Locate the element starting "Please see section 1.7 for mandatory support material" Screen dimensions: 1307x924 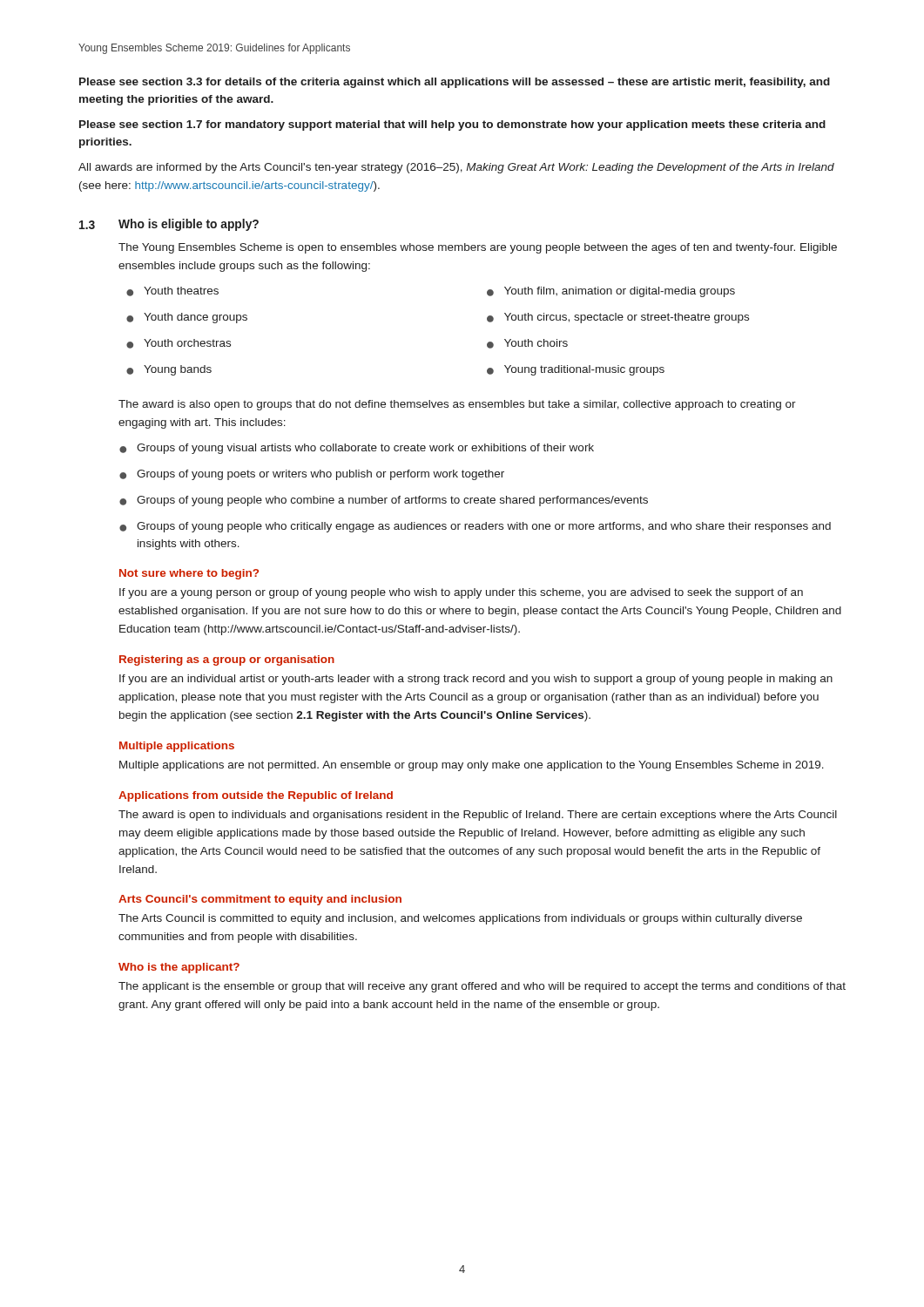pyautogui.click(x=452, y=133)
